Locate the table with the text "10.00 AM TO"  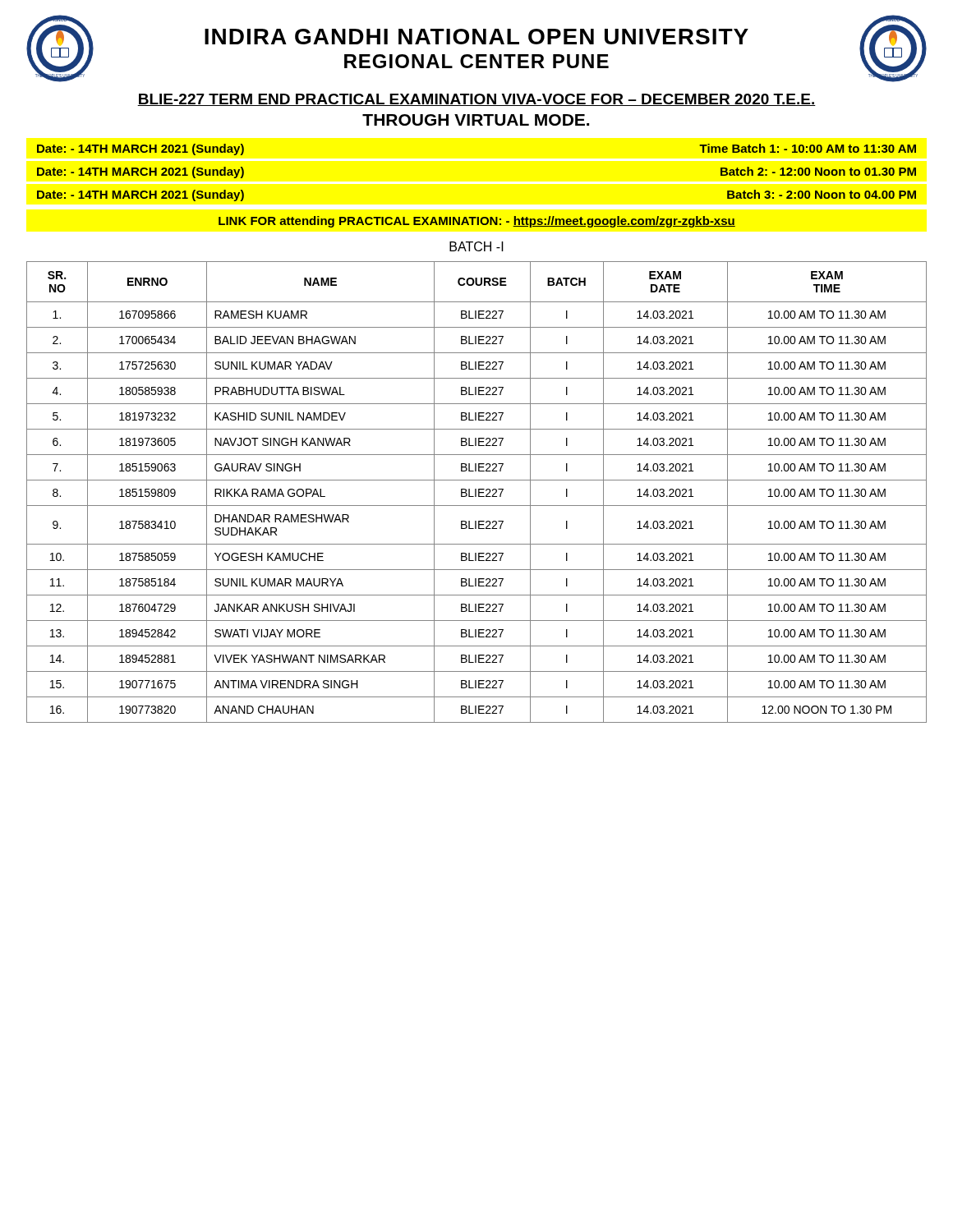click(x=476, y=492)
